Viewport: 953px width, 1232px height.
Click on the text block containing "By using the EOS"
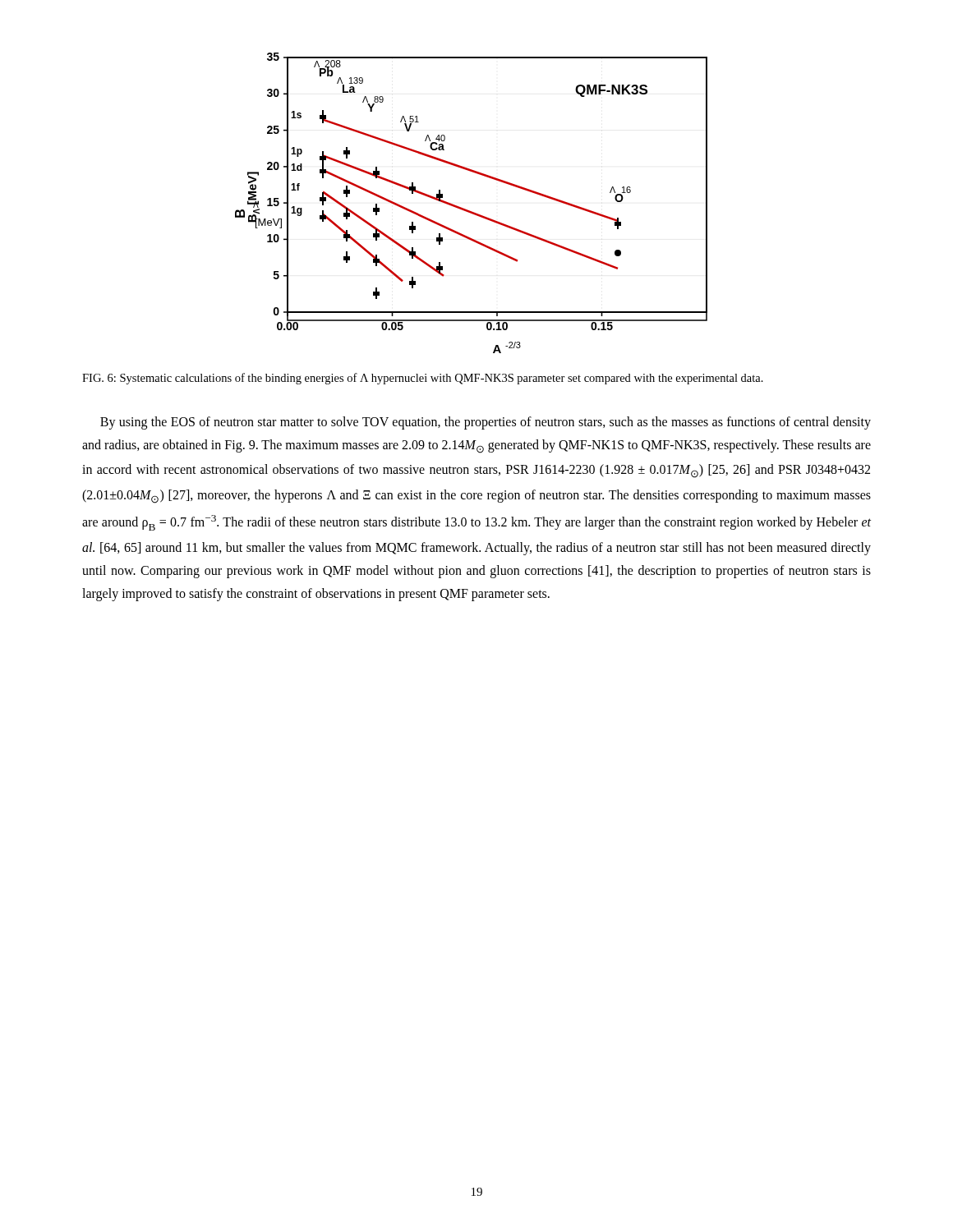tap(476, 508)
